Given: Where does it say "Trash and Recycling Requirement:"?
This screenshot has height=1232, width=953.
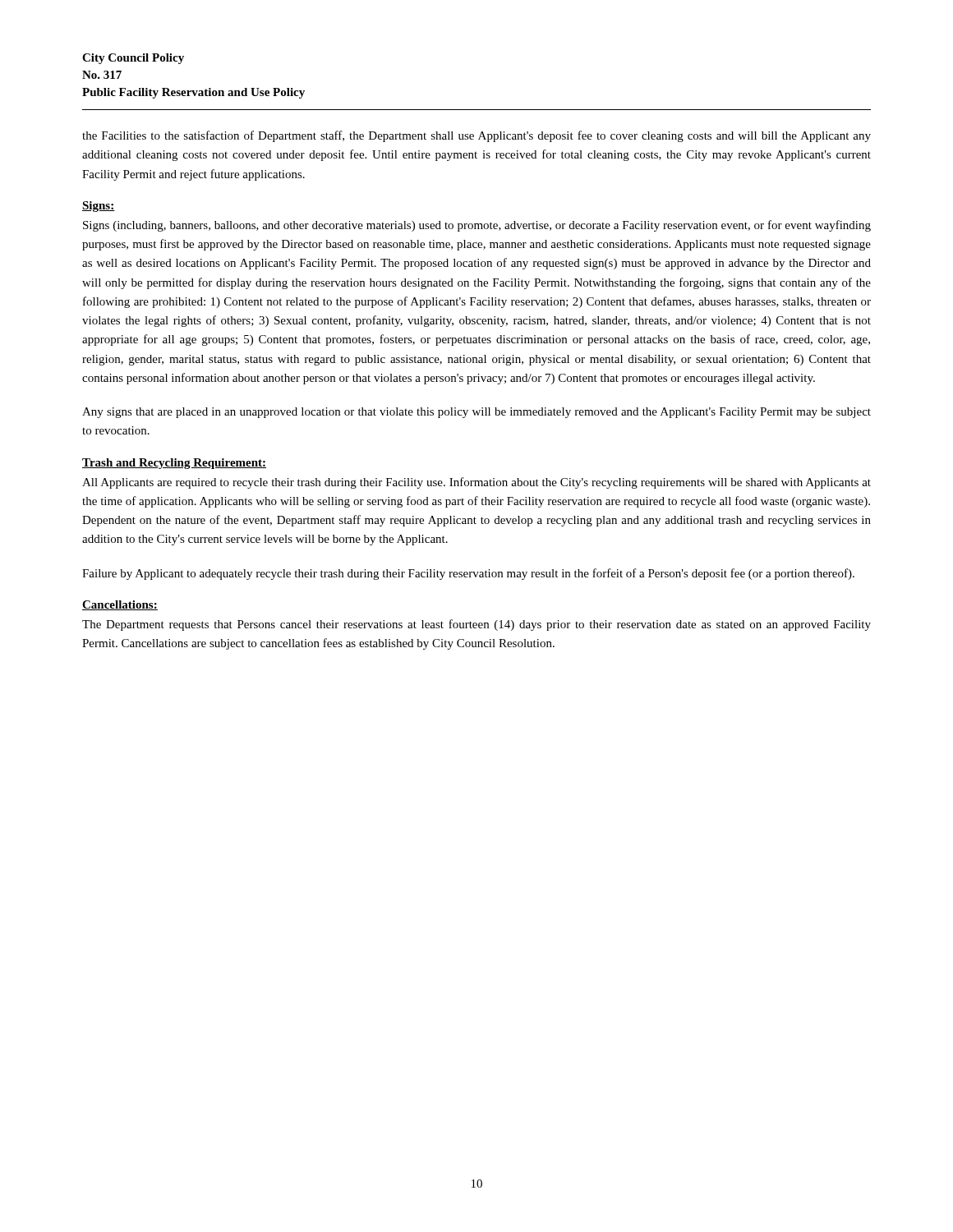Looking at the screenshot, I should coord(174,462).
